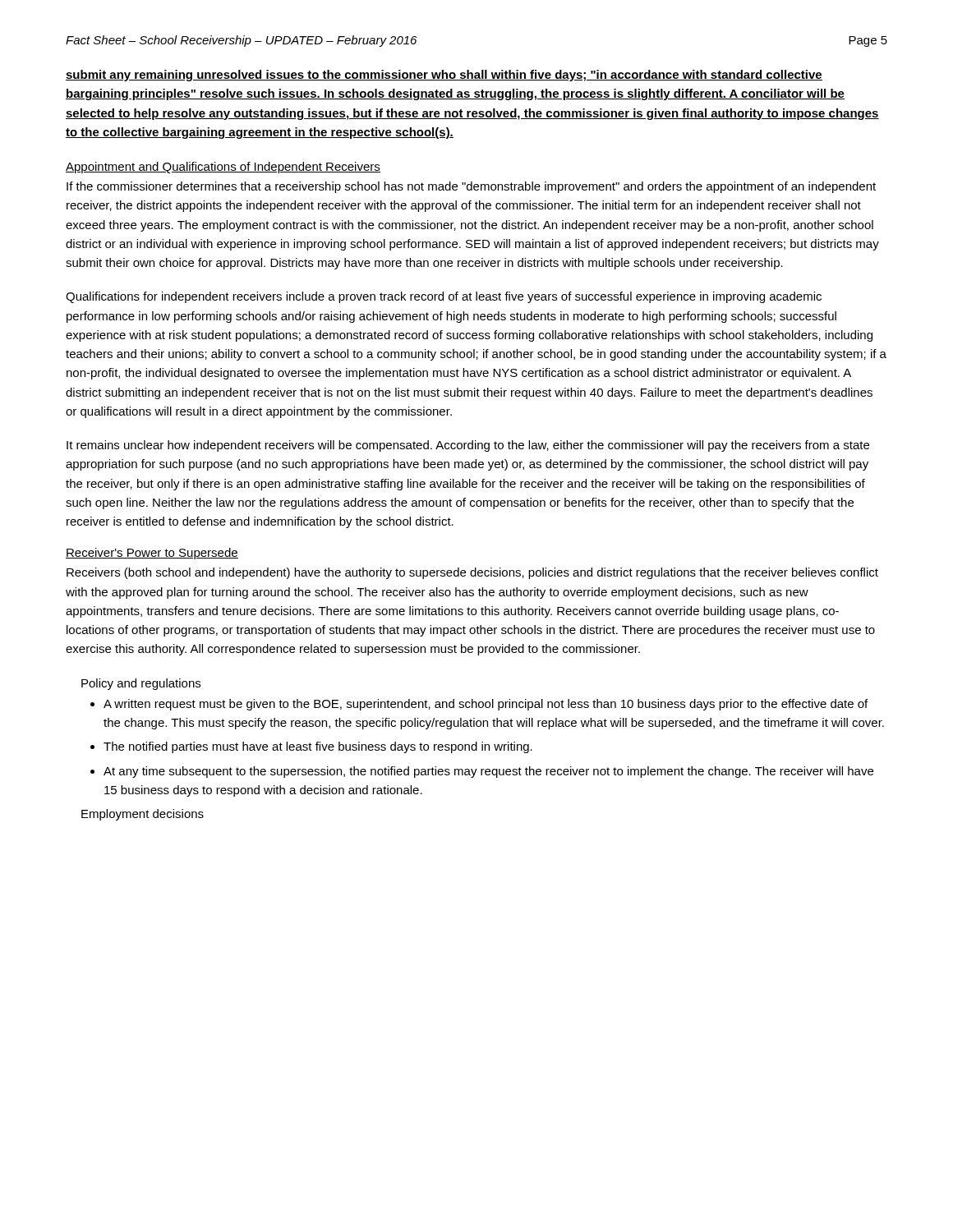The image size is (953, 1232).
Task: Find the text block that reads "Qualifications for independent"
Action: pyautogui.click(x=476, y=354)
